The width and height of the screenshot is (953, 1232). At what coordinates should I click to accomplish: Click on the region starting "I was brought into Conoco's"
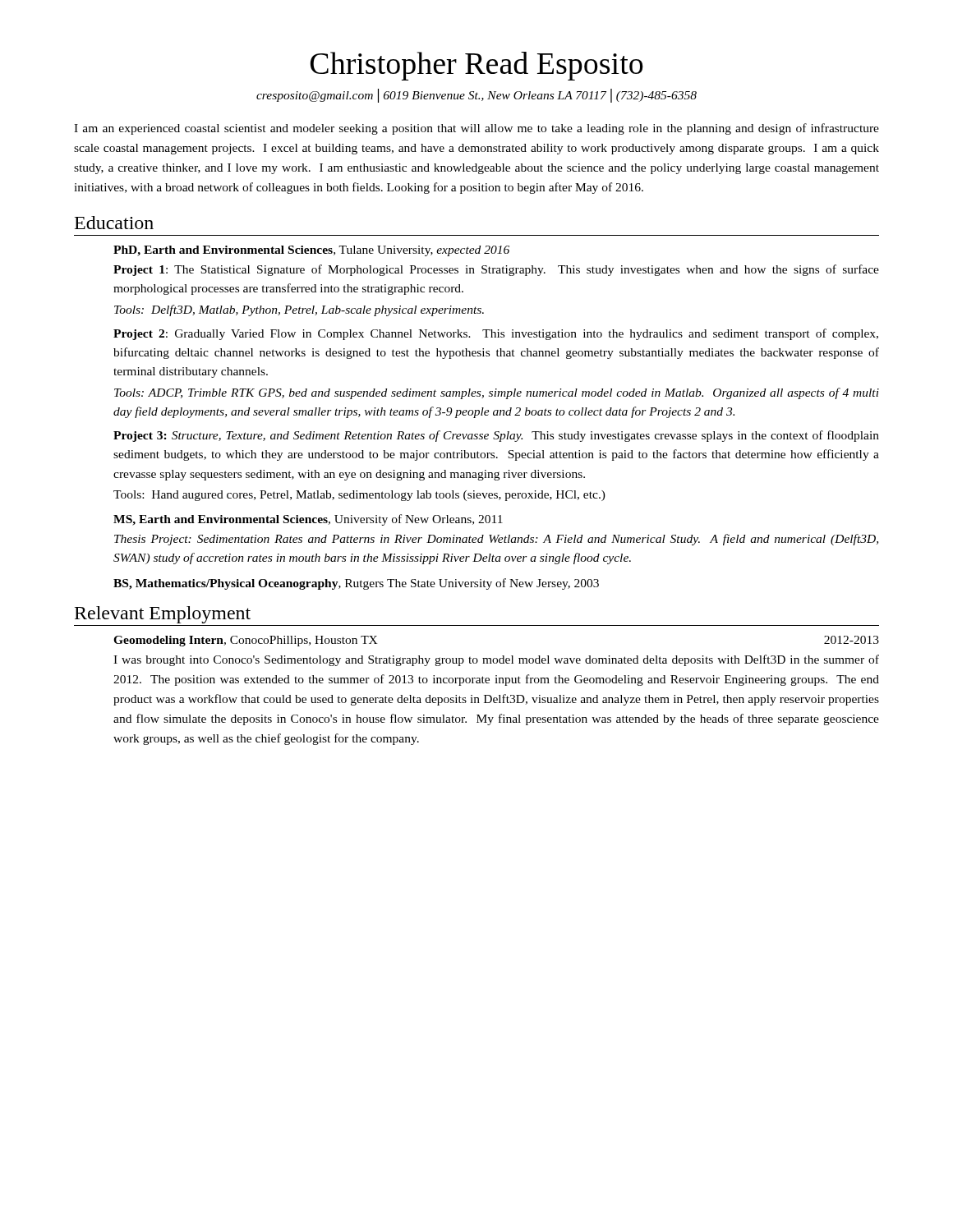point(496,698)
